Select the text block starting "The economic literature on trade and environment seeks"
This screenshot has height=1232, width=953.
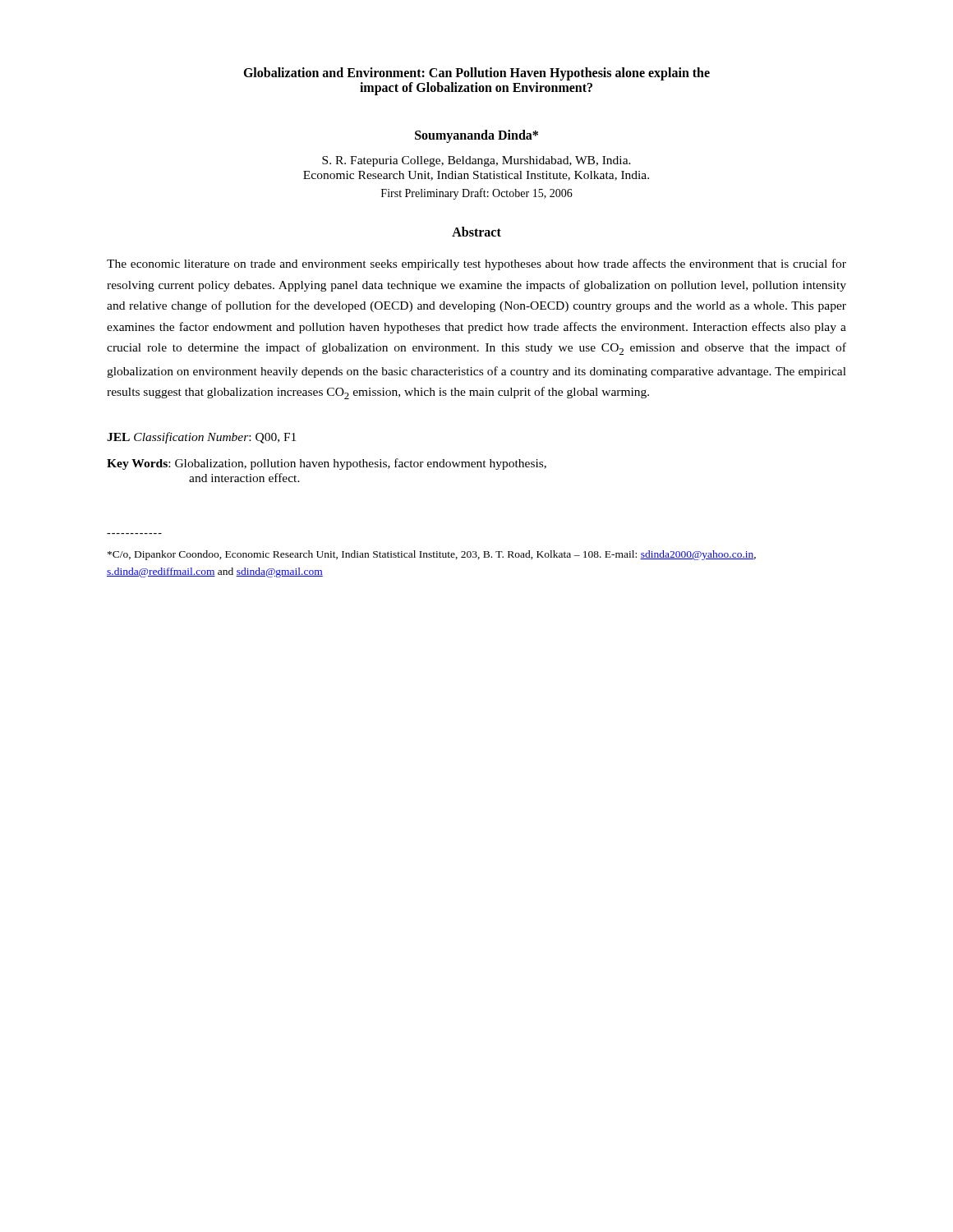click(476, 329)
